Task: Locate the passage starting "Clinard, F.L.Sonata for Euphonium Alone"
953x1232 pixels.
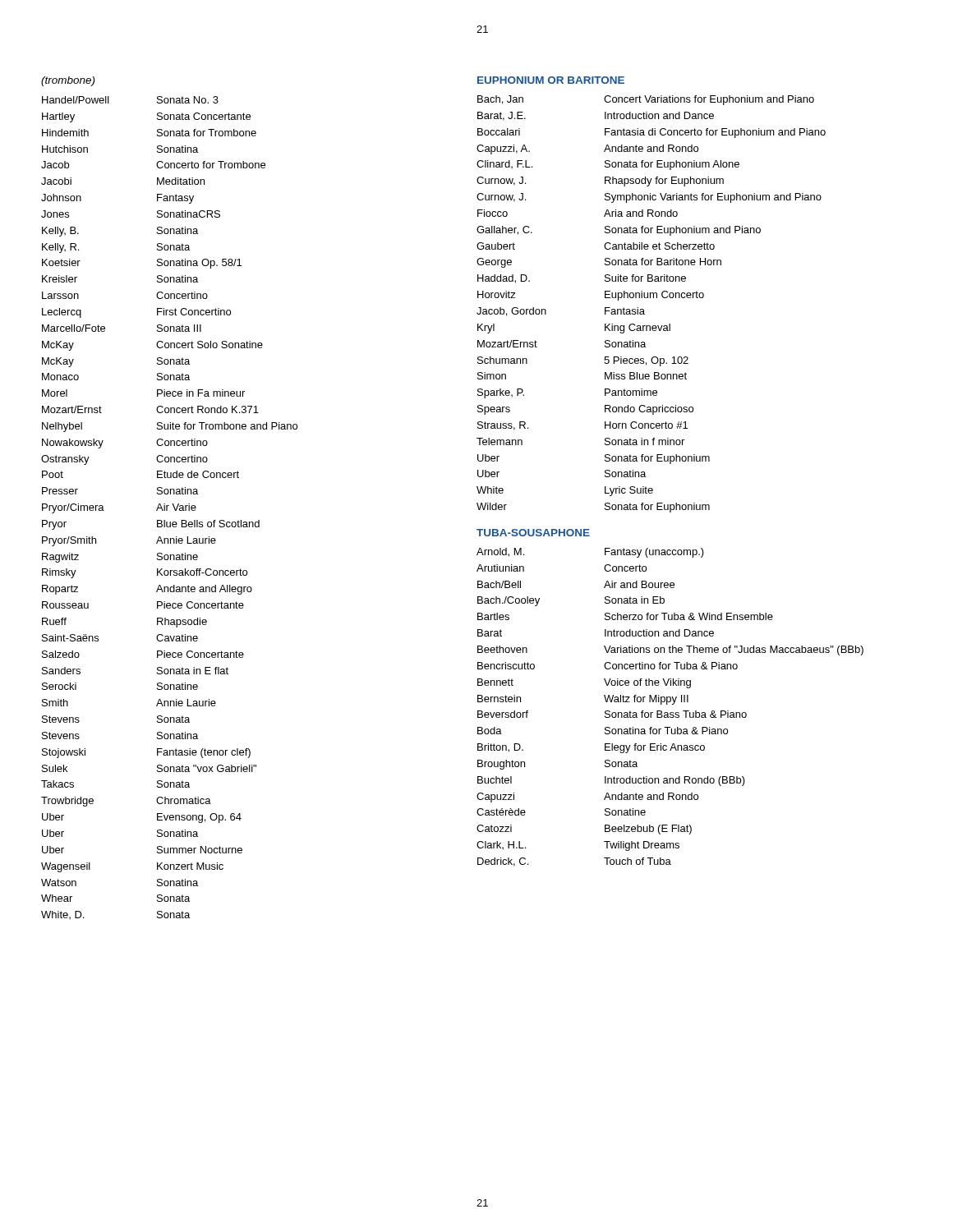Action: coord(715,165)
